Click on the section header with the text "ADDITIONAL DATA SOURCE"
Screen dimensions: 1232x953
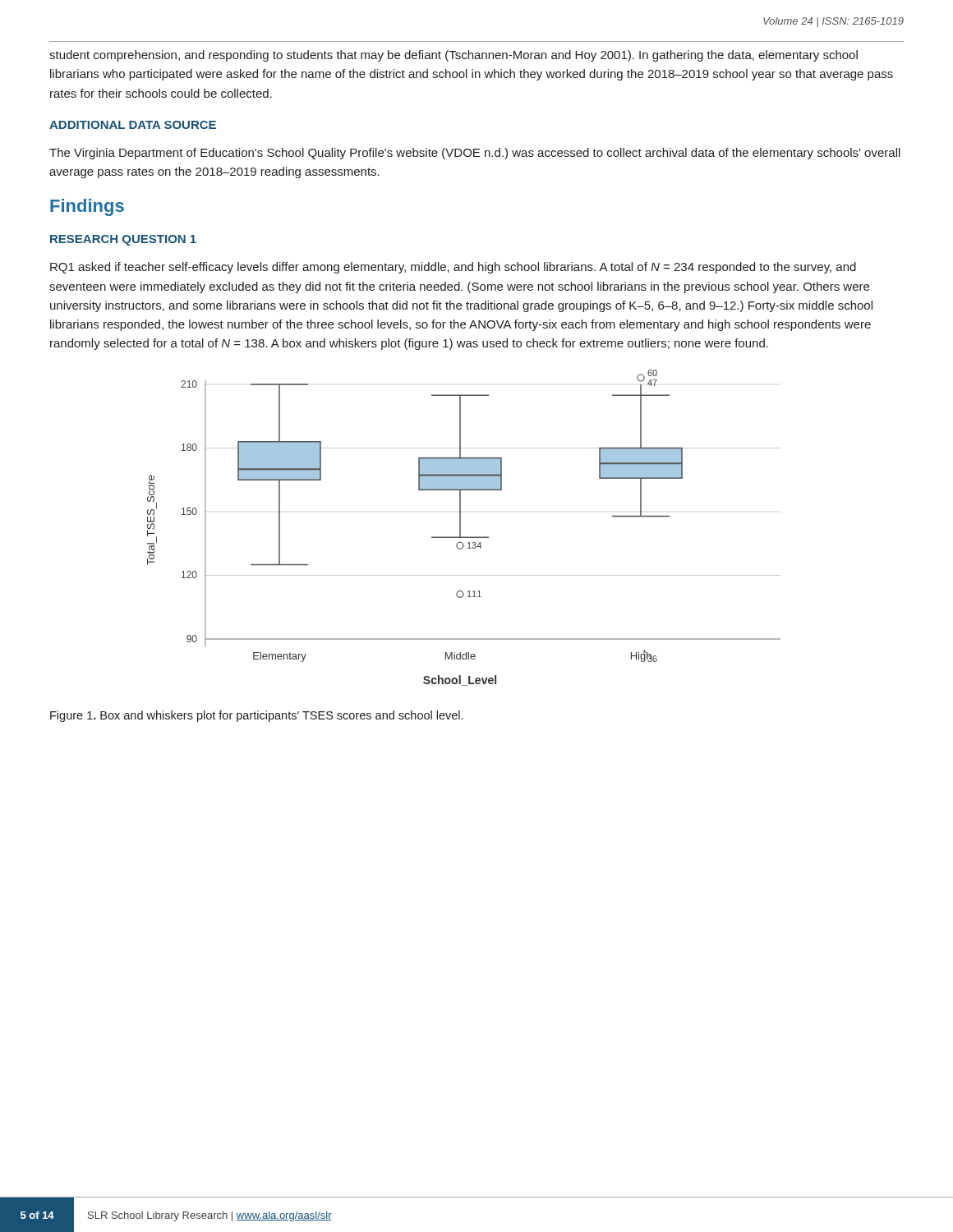[x=133, y=124]
